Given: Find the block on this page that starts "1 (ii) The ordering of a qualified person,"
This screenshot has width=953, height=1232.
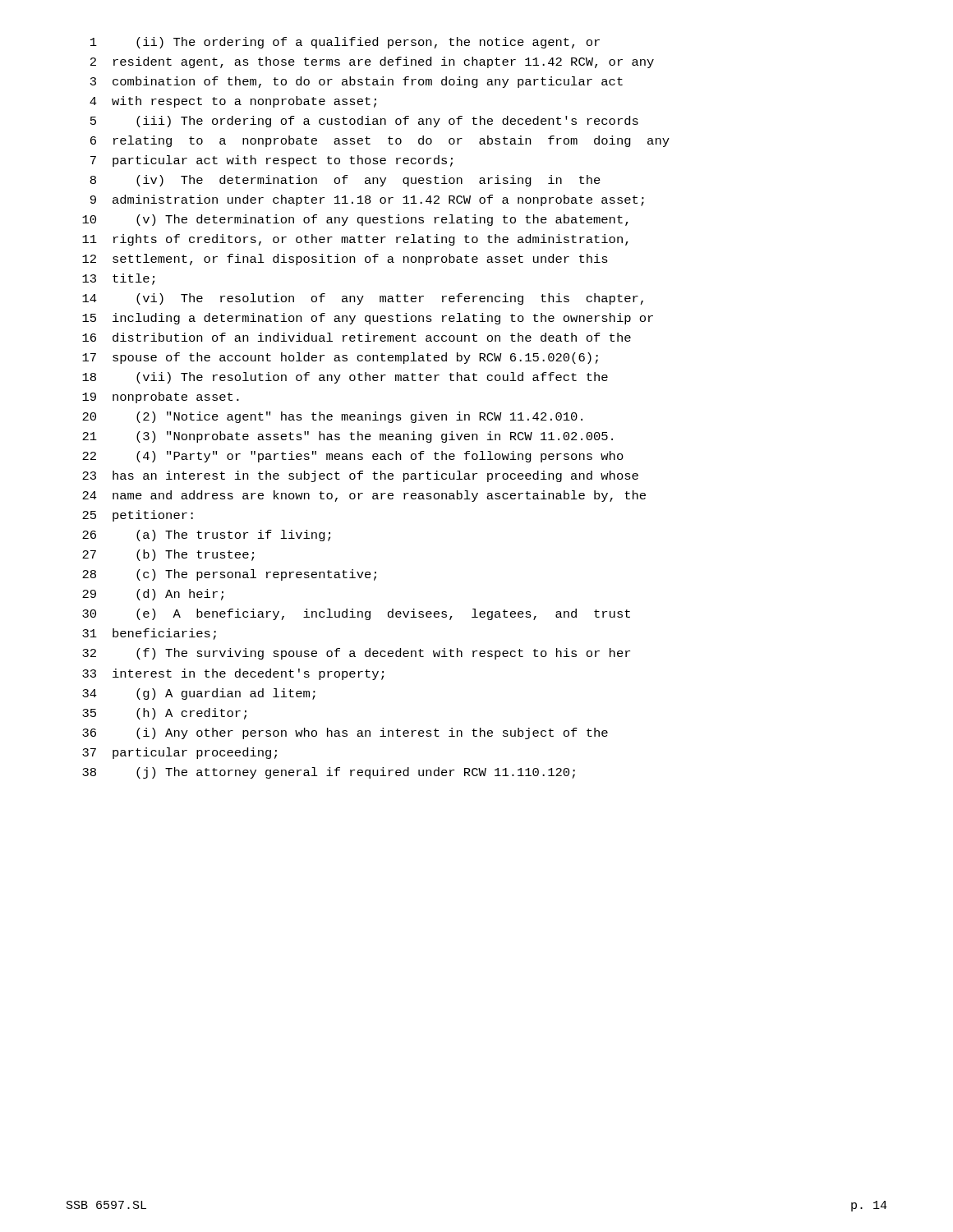Looking at the screenshot, I should click(476, 43).
